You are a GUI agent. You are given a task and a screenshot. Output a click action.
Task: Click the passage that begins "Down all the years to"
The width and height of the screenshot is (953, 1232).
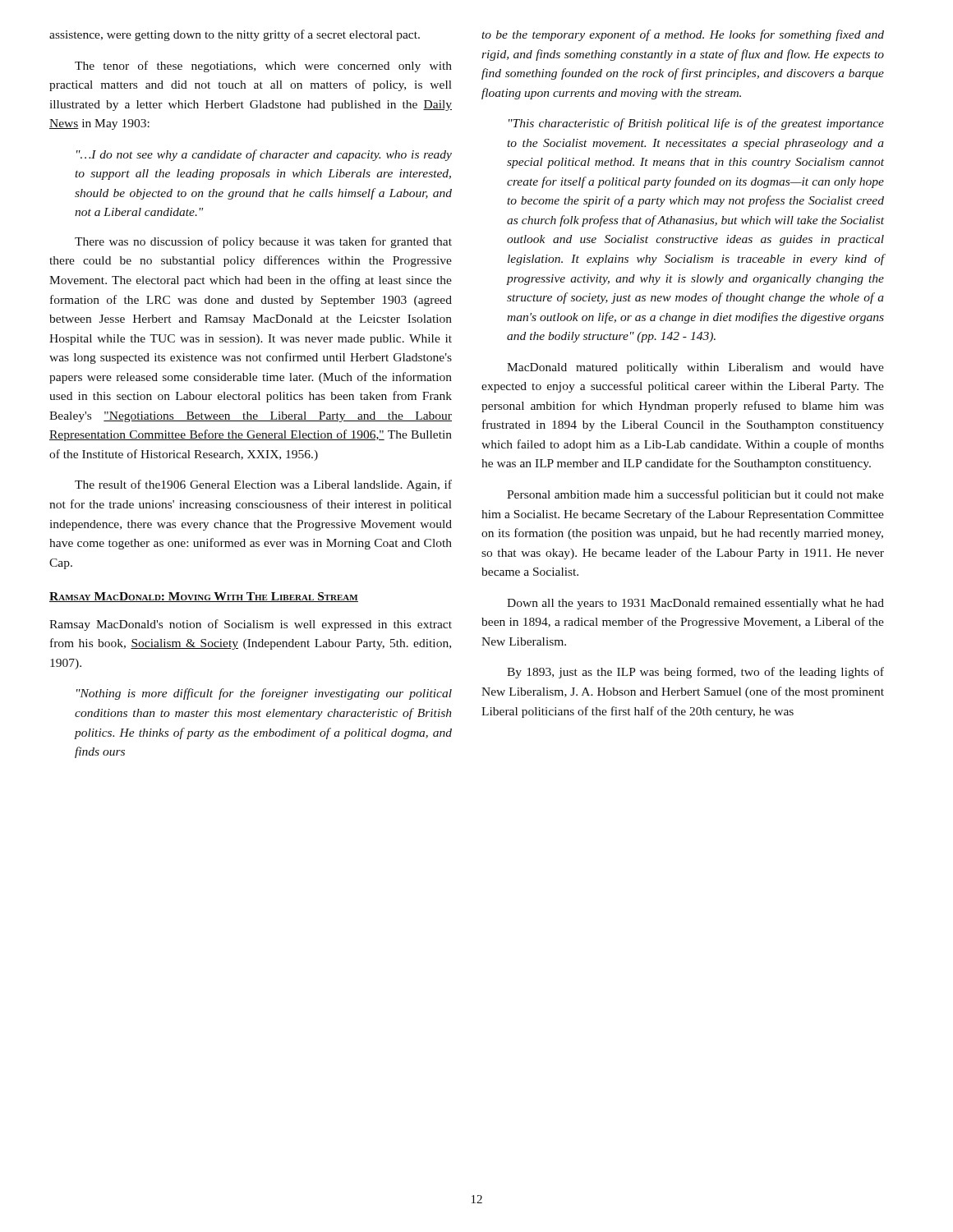click(x=683, y=622)
